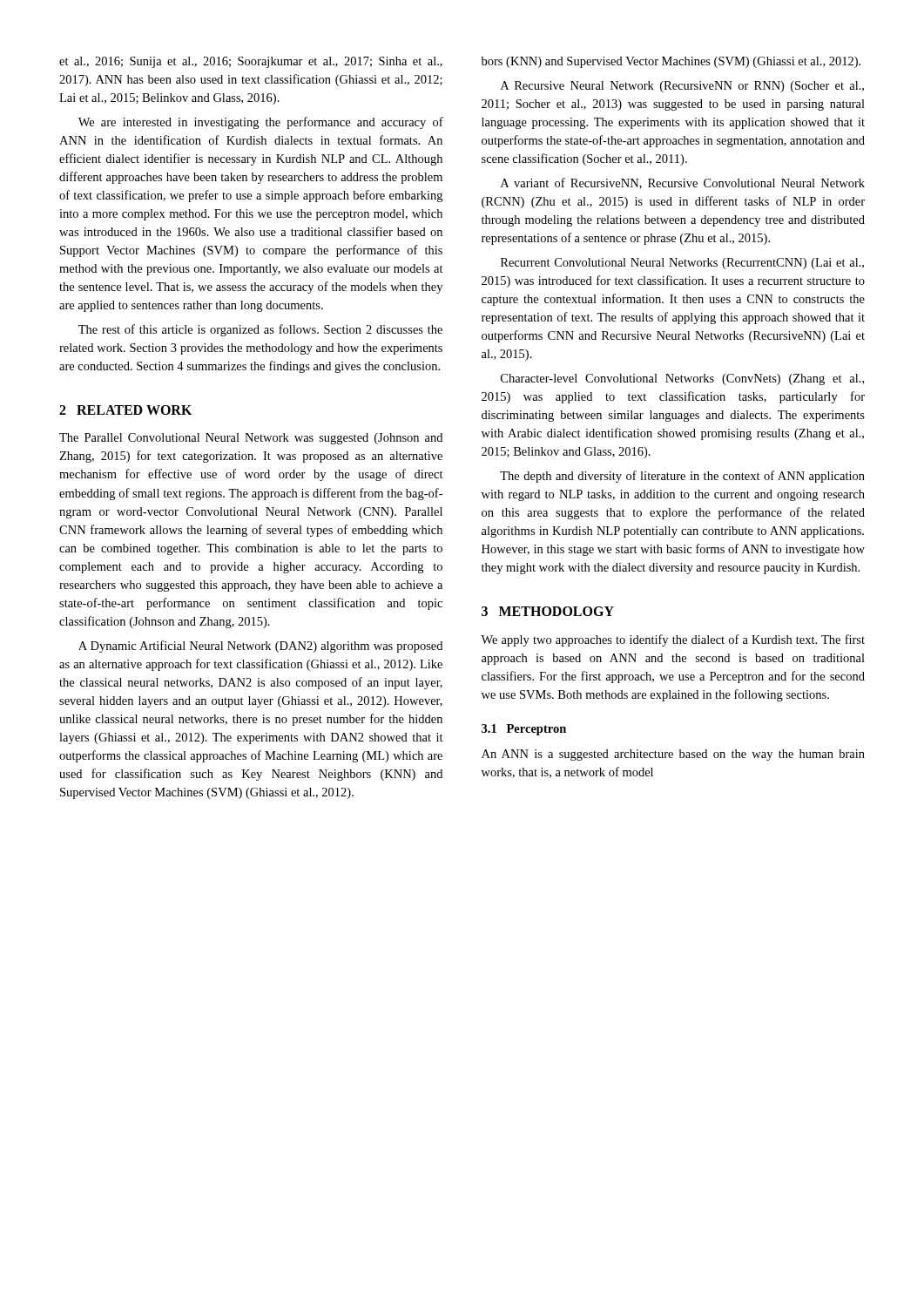This screenshot has width=924, height=1307.
Task: Click the passage that begins "bors (KNN) and Supervised"
Action: [x=673, y=61]
